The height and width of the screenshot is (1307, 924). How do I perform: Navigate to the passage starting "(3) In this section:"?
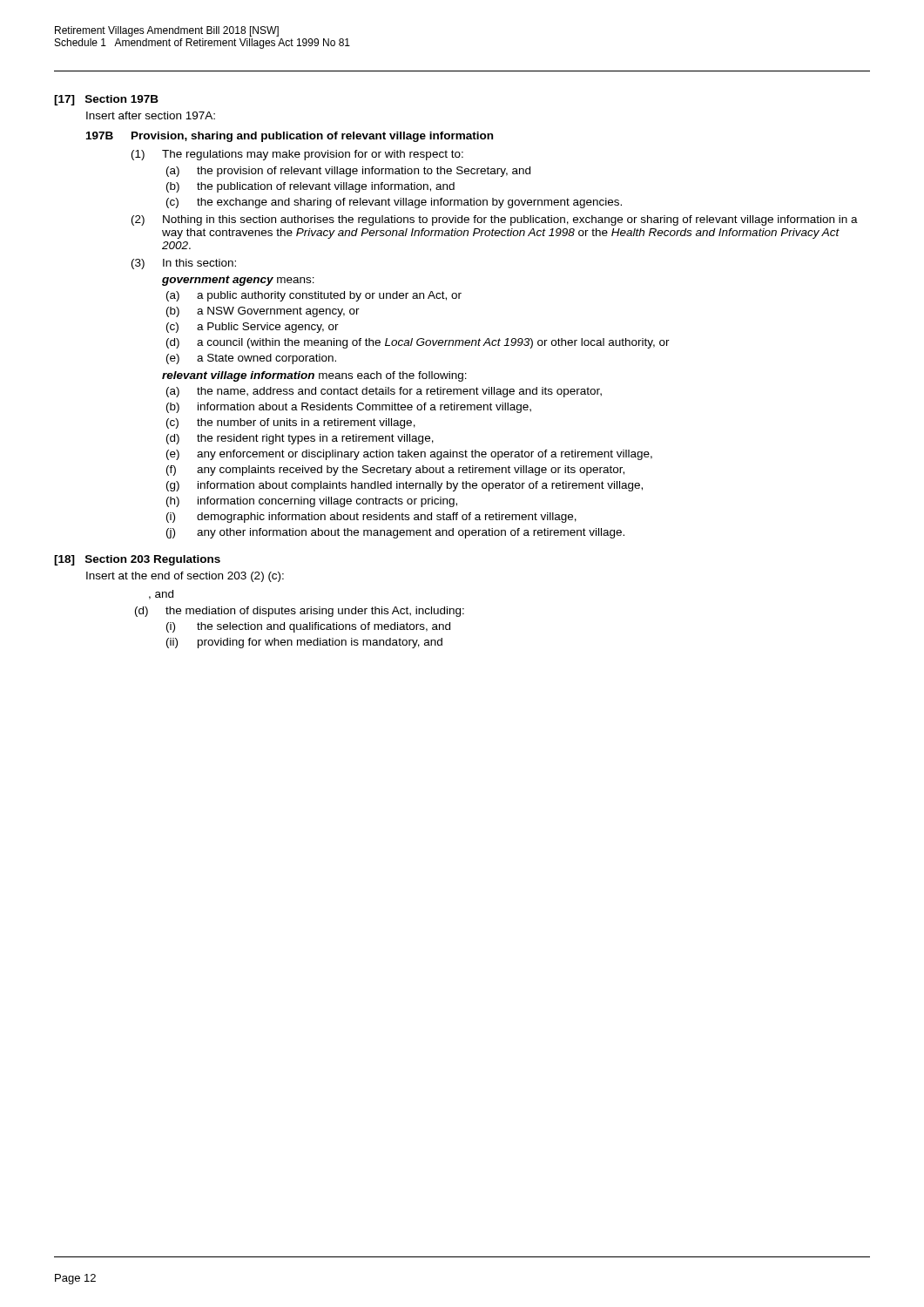tap(184, 264)
